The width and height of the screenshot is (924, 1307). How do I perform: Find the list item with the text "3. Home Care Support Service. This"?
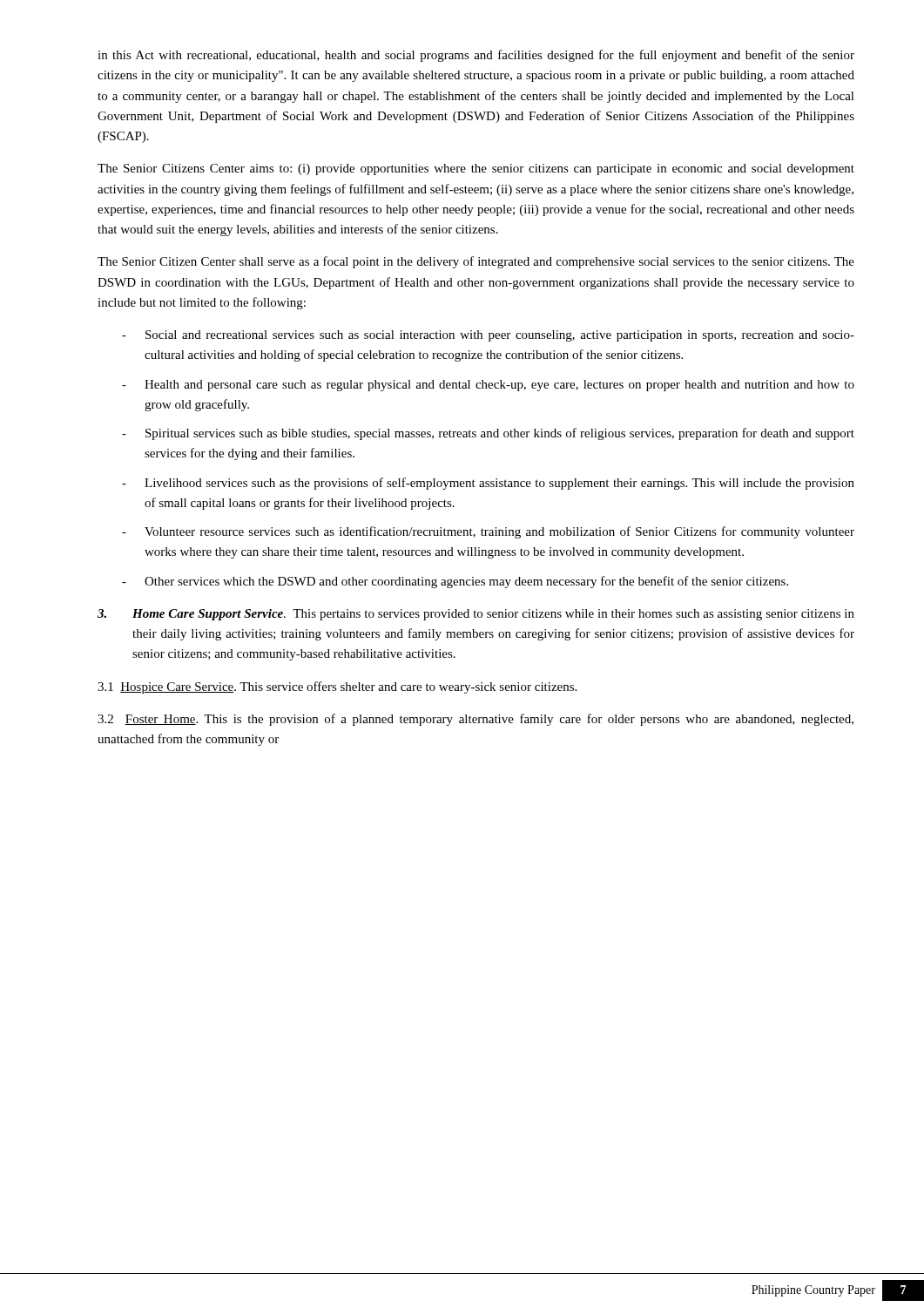[476, 634]
